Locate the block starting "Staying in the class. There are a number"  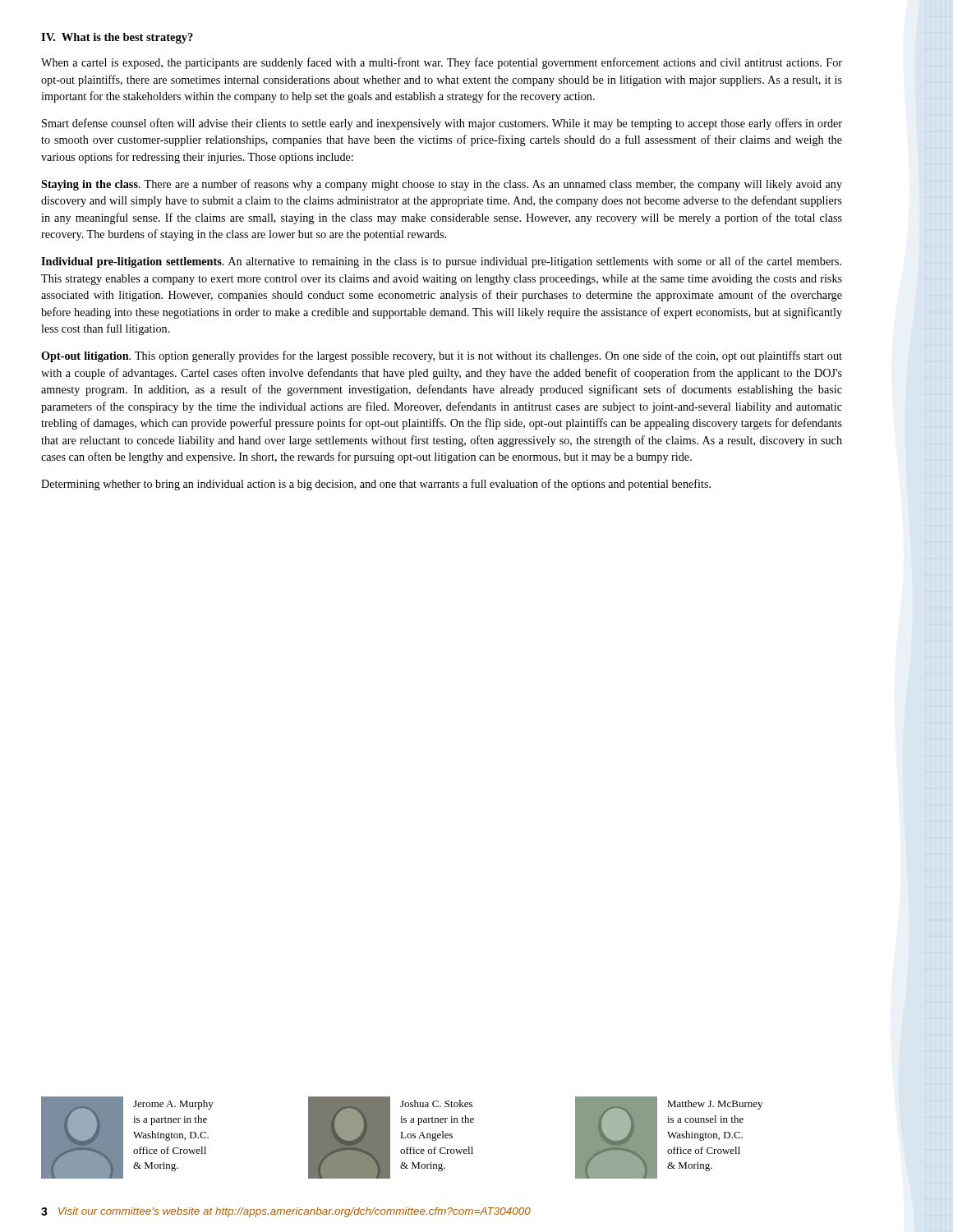click(x=442, y=209)
